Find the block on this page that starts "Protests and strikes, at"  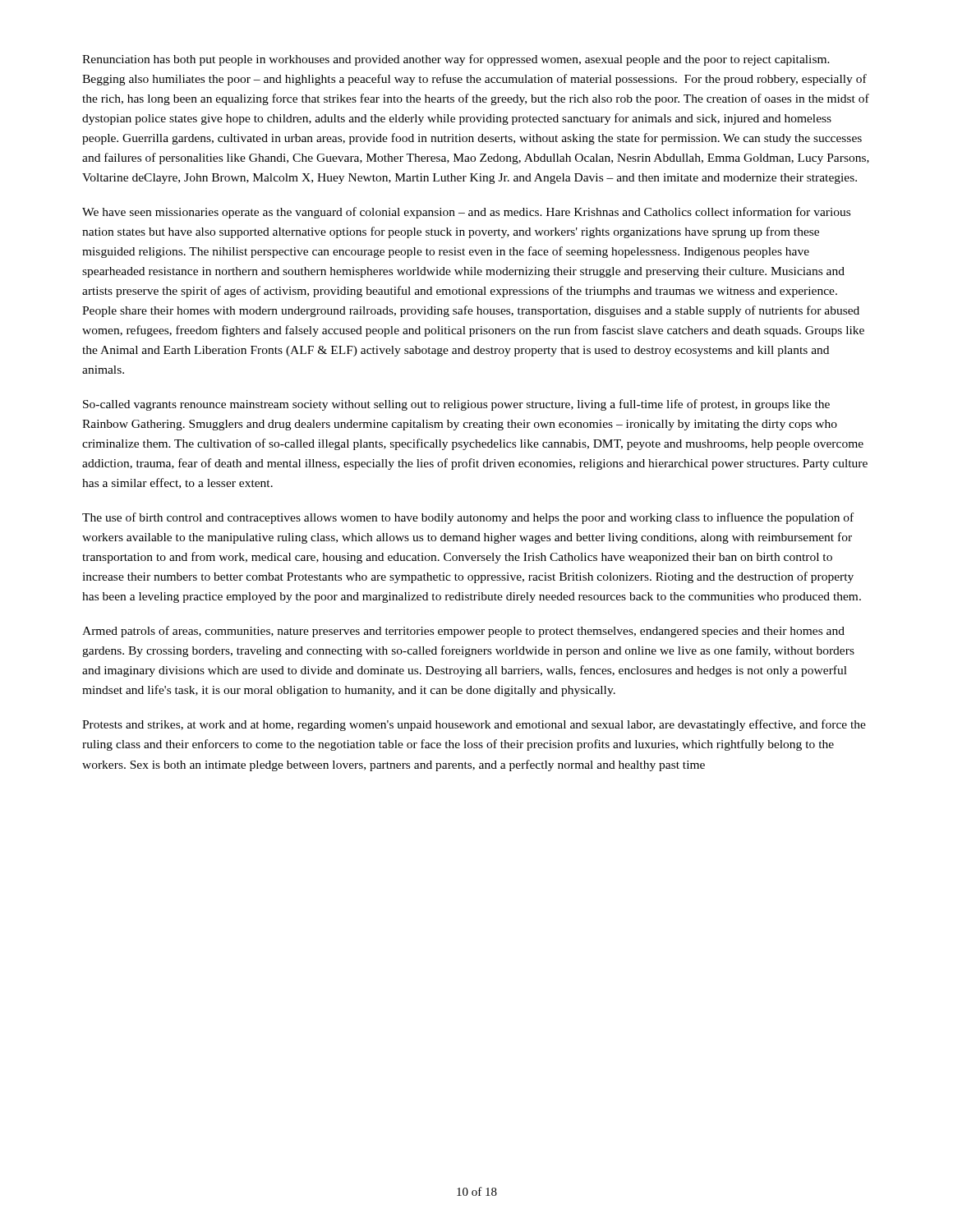[474, 744]
